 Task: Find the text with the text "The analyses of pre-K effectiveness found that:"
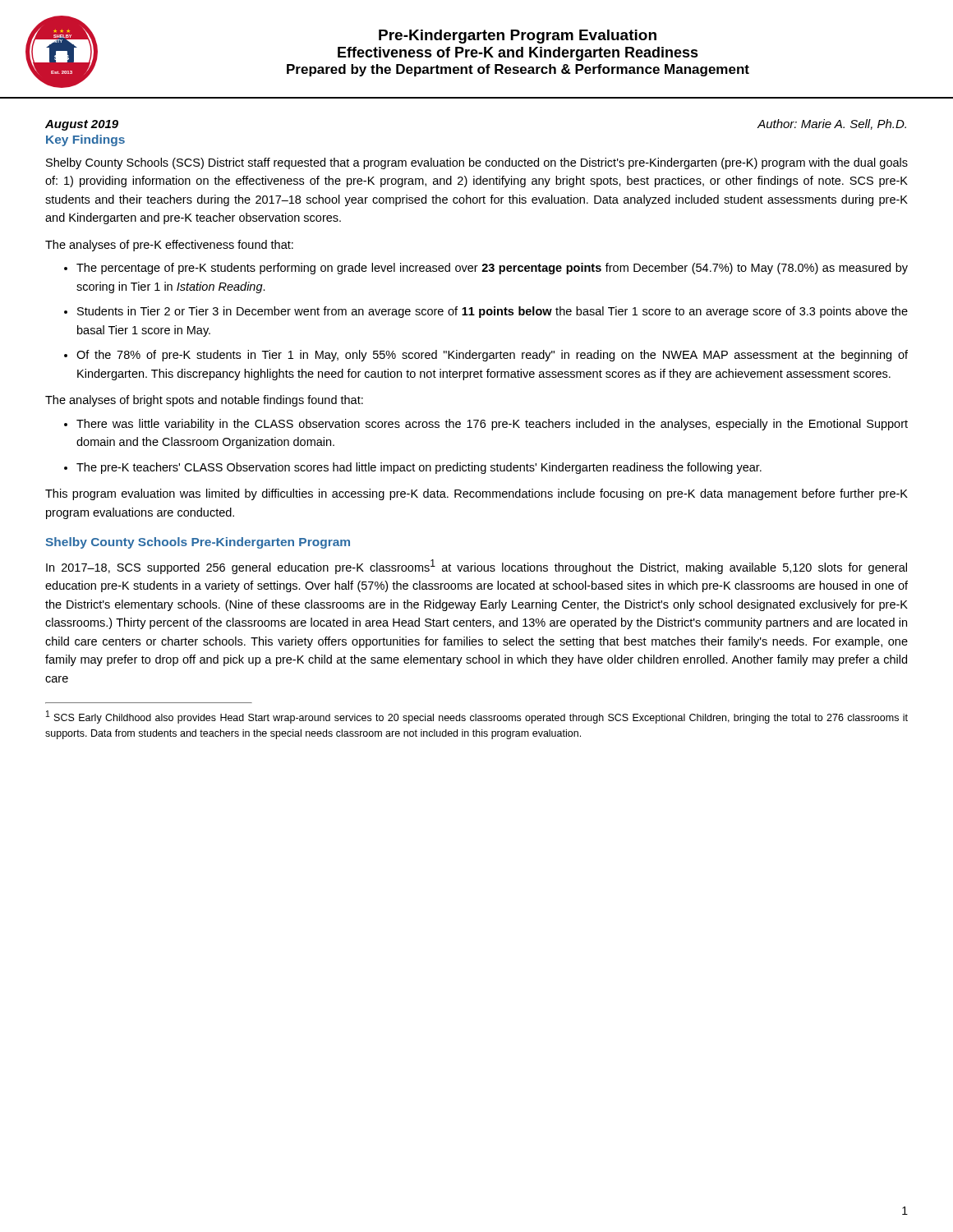click(170, 245)
